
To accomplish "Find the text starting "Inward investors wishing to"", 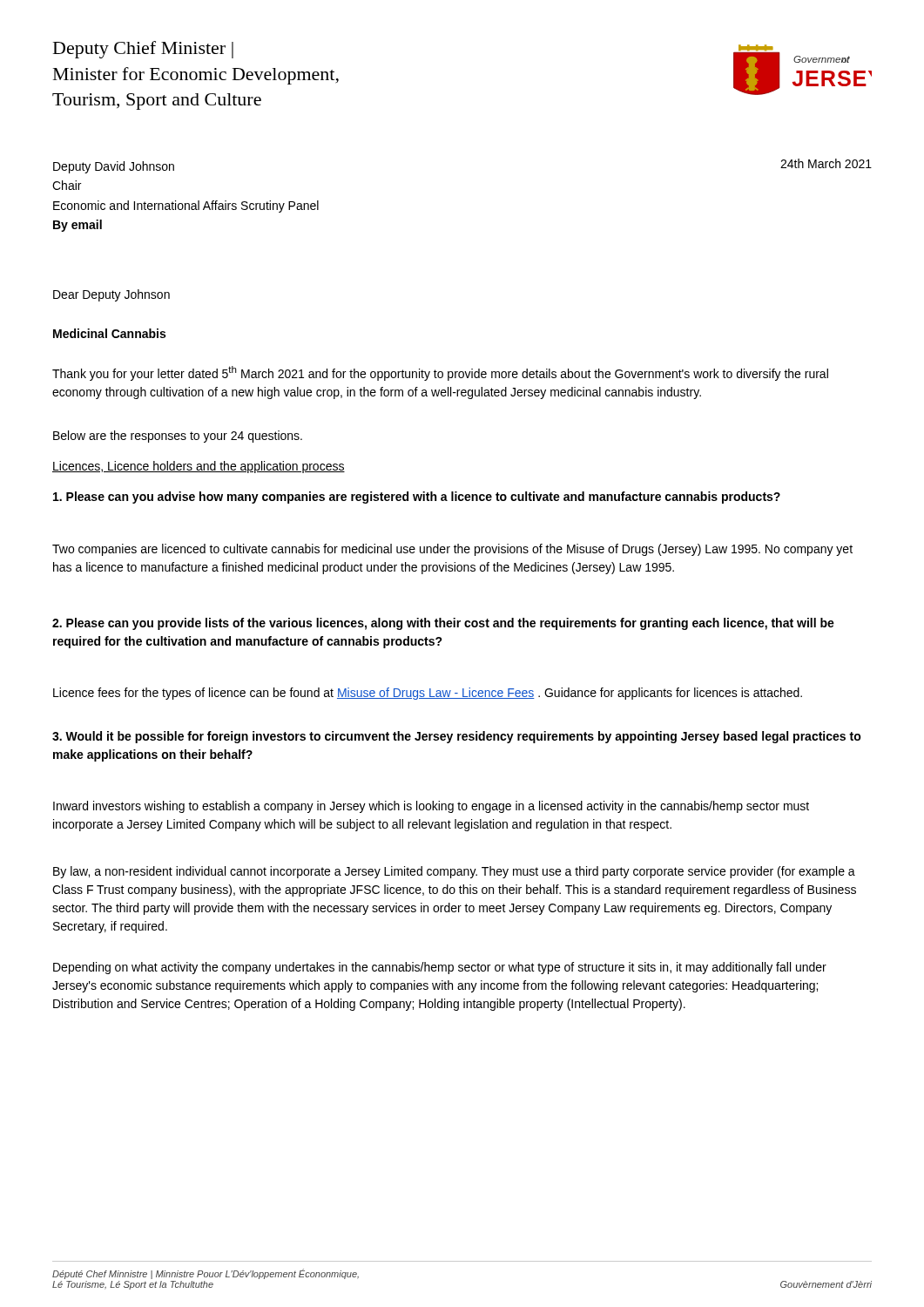I will pos(431,815).
